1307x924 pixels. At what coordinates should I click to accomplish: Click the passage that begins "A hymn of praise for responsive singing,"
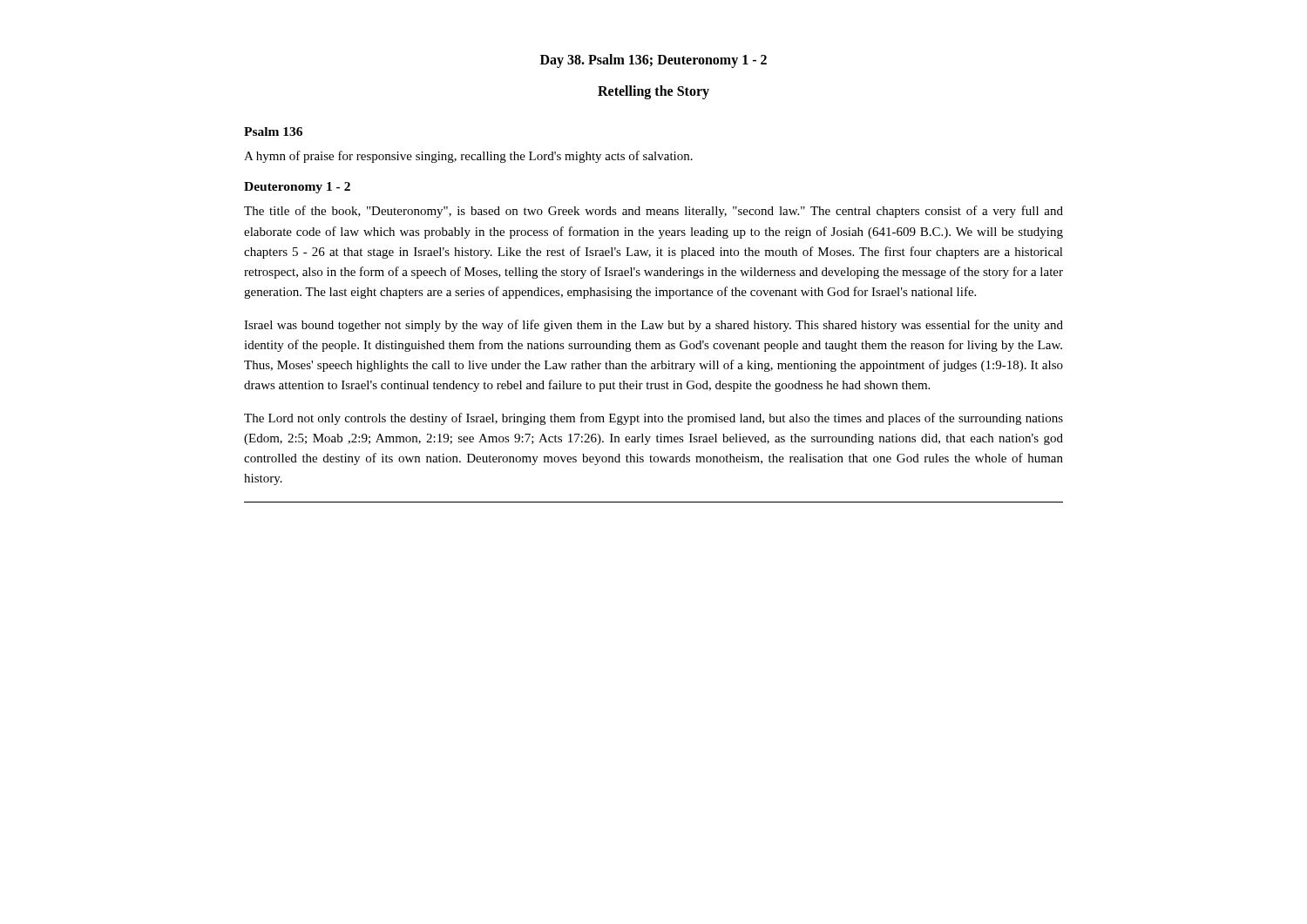(469, 156)
